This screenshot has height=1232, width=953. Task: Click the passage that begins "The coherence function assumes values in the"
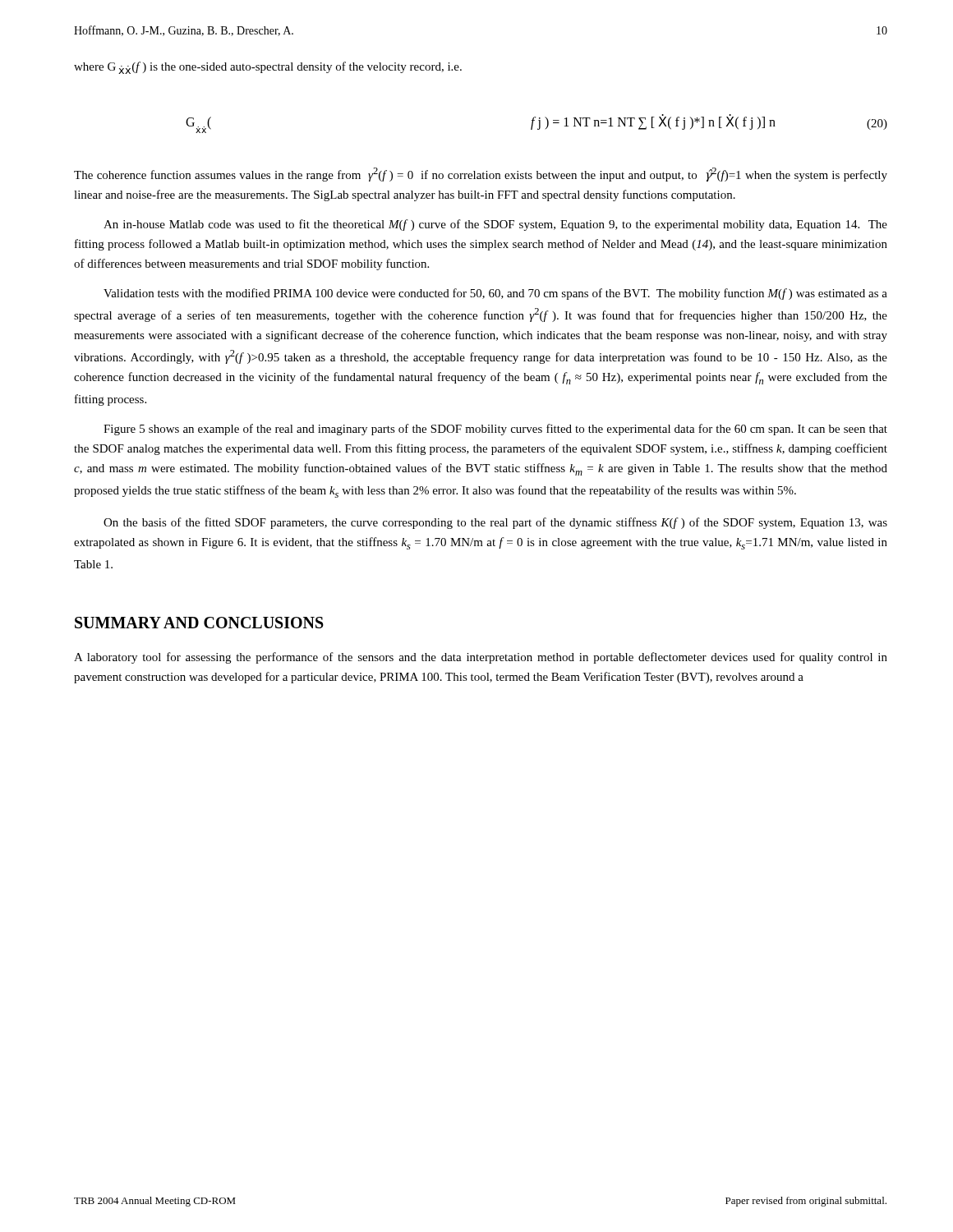[481, 184]
